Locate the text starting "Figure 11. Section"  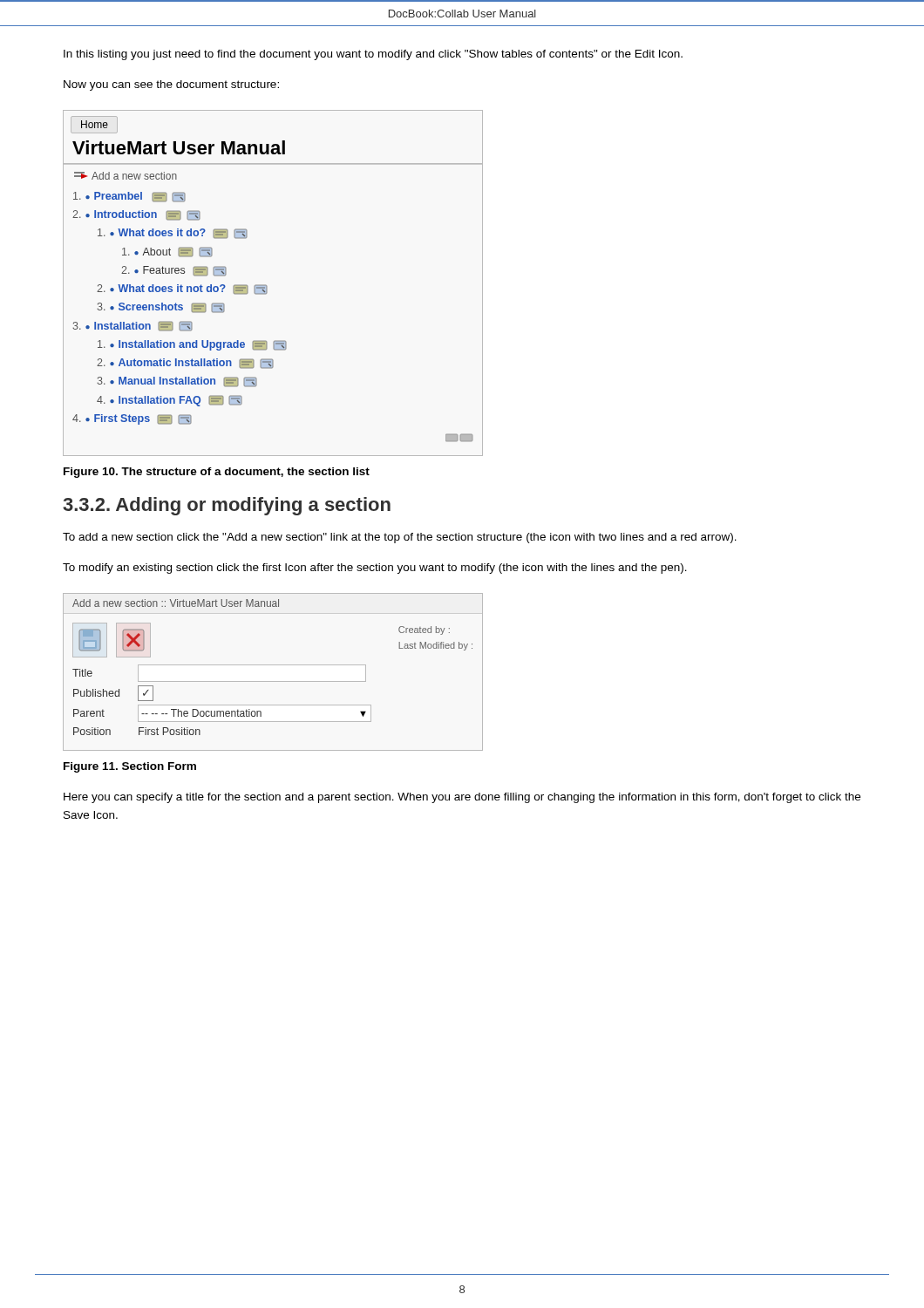[130, 766]
